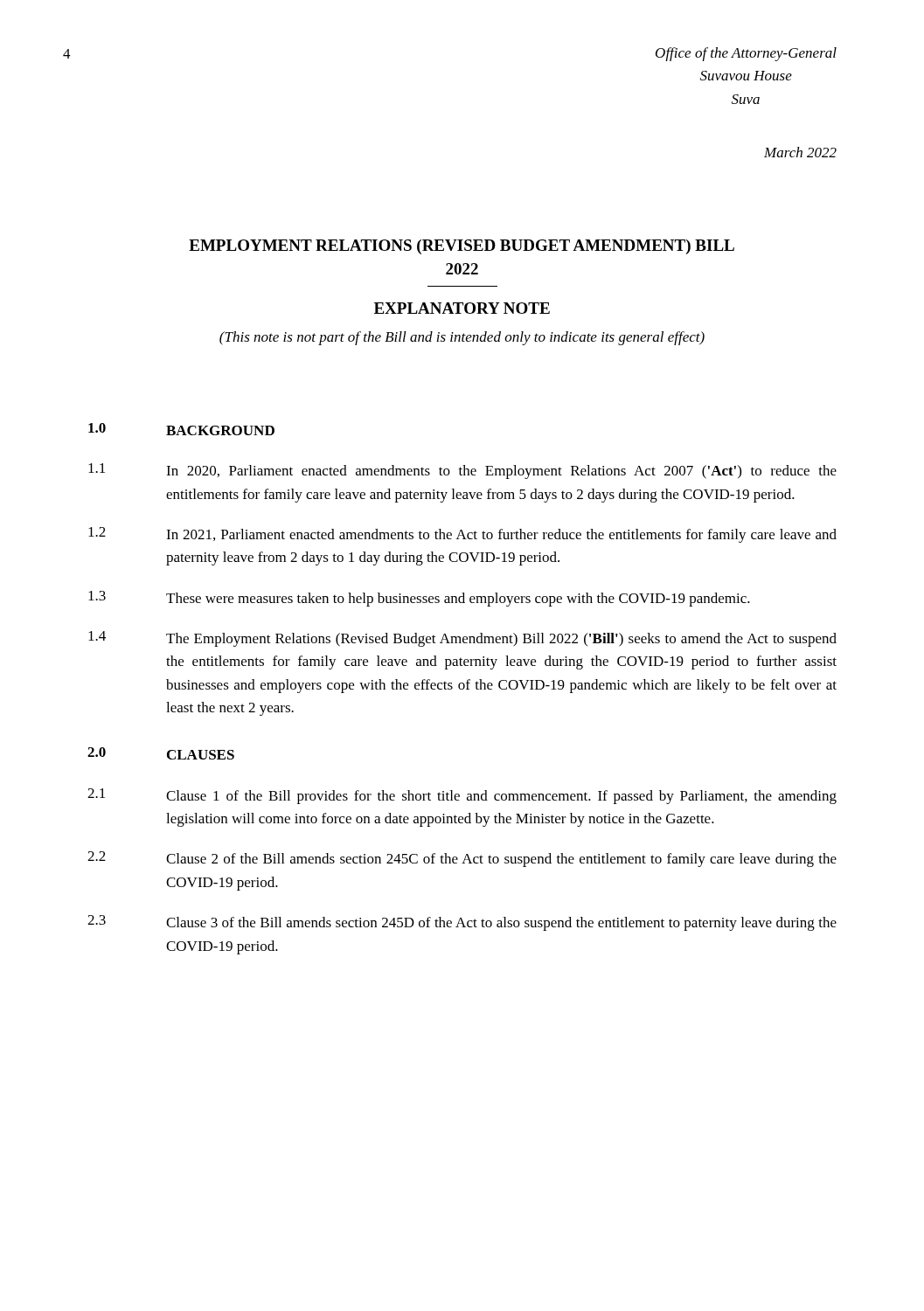Point to the text block starting "In 2021, Parliament"
The height and width of the screenshot is (1311, 924).
pyautogui.click(x=501, y=546)
